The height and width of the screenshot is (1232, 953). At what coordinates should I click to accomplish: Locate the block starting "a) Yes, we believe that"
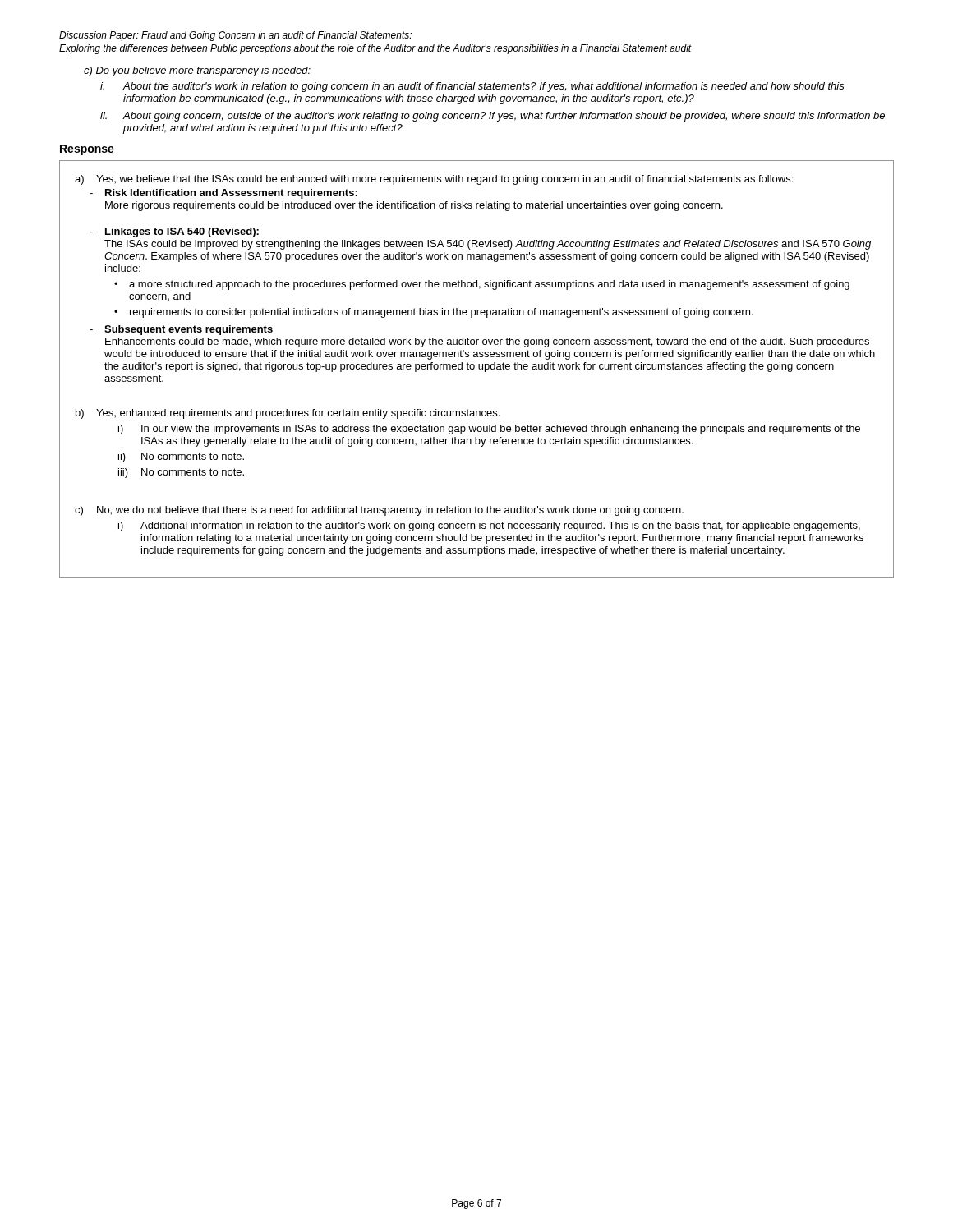[x=476, y=278]
